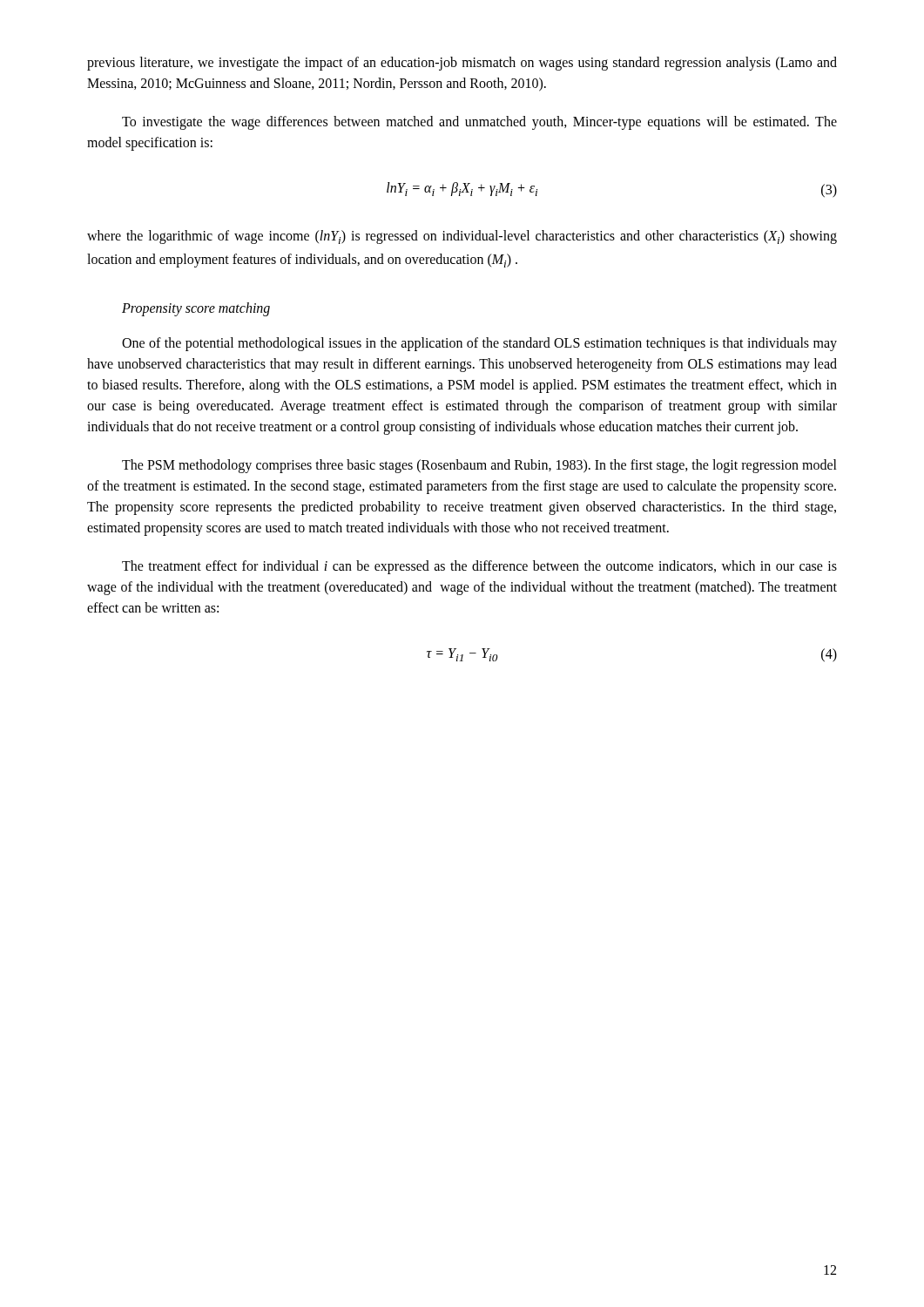Click on the element starting "where the logarithmic of wage income (lnYi)"
This screenshot has height=1307, width=924.
click(462, 250)
